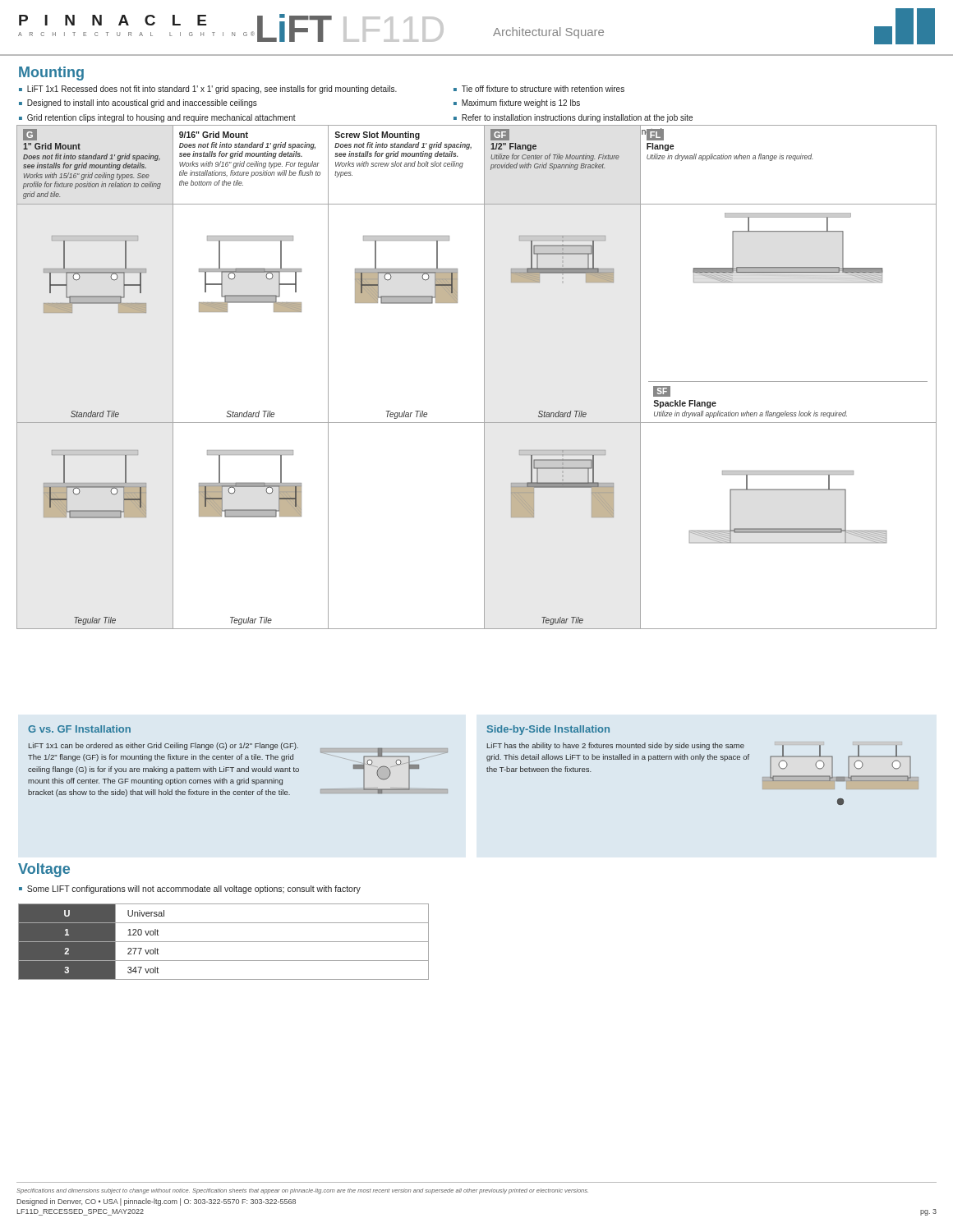Find the passage starting "▪ Tie off fixture to"
Viewport: 953px width, 1232px height.
(539, 90)
